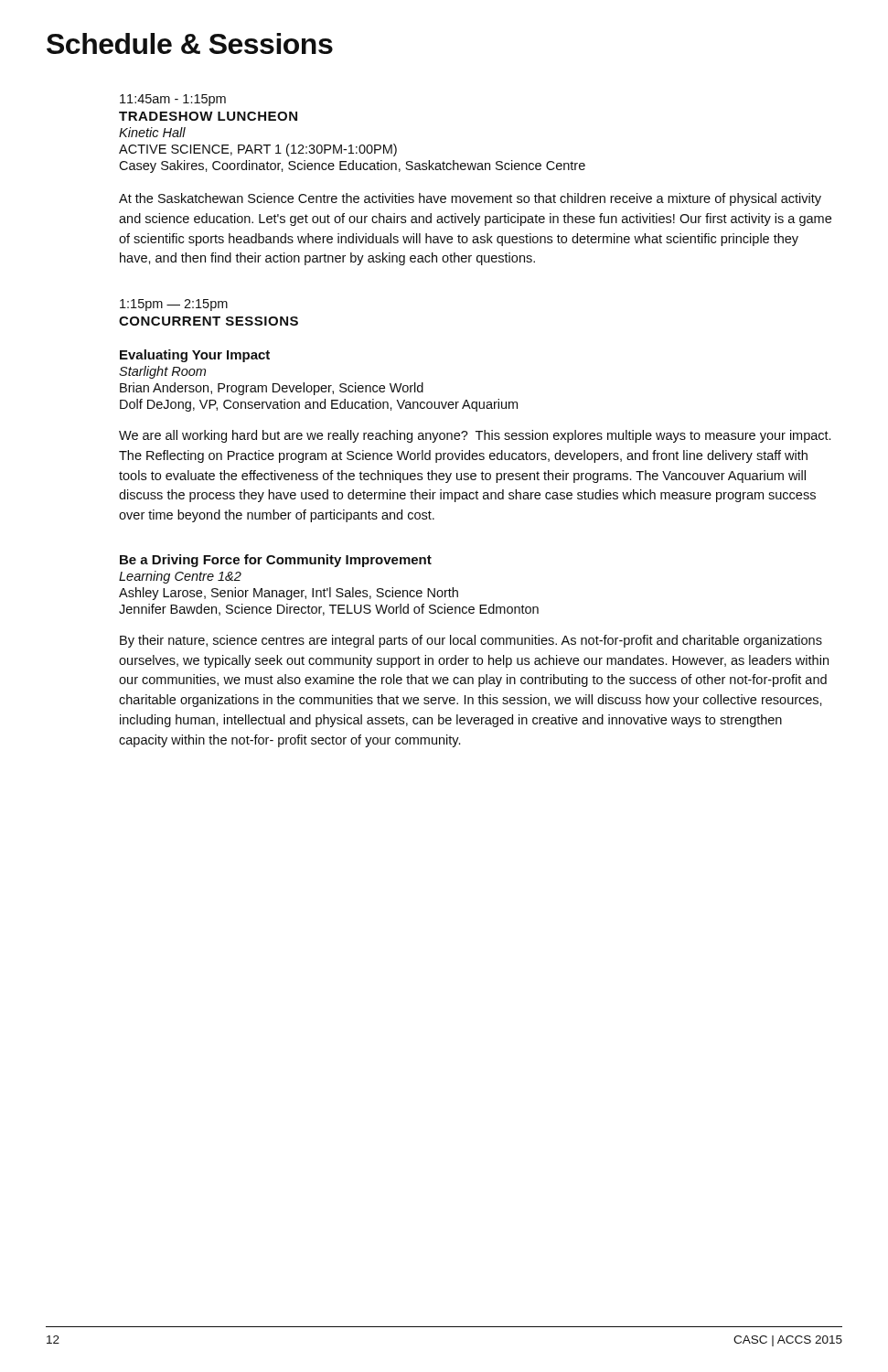888x1372 pixels.
Task: Point to "Schedule & Sessions"
Action: (190, 43)
